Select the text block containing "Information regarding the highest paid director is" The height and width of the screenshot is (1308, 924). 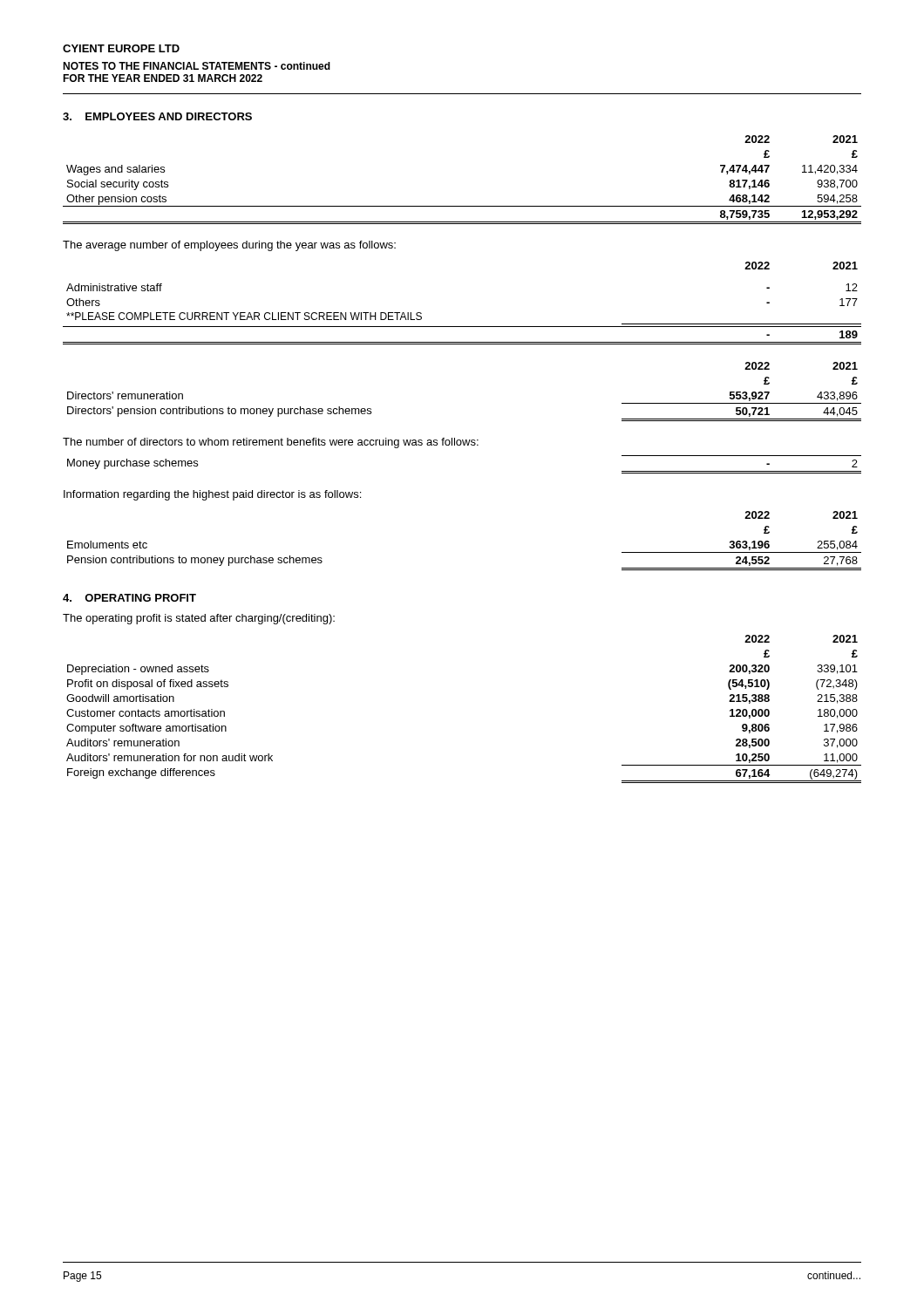coord(212,494)
